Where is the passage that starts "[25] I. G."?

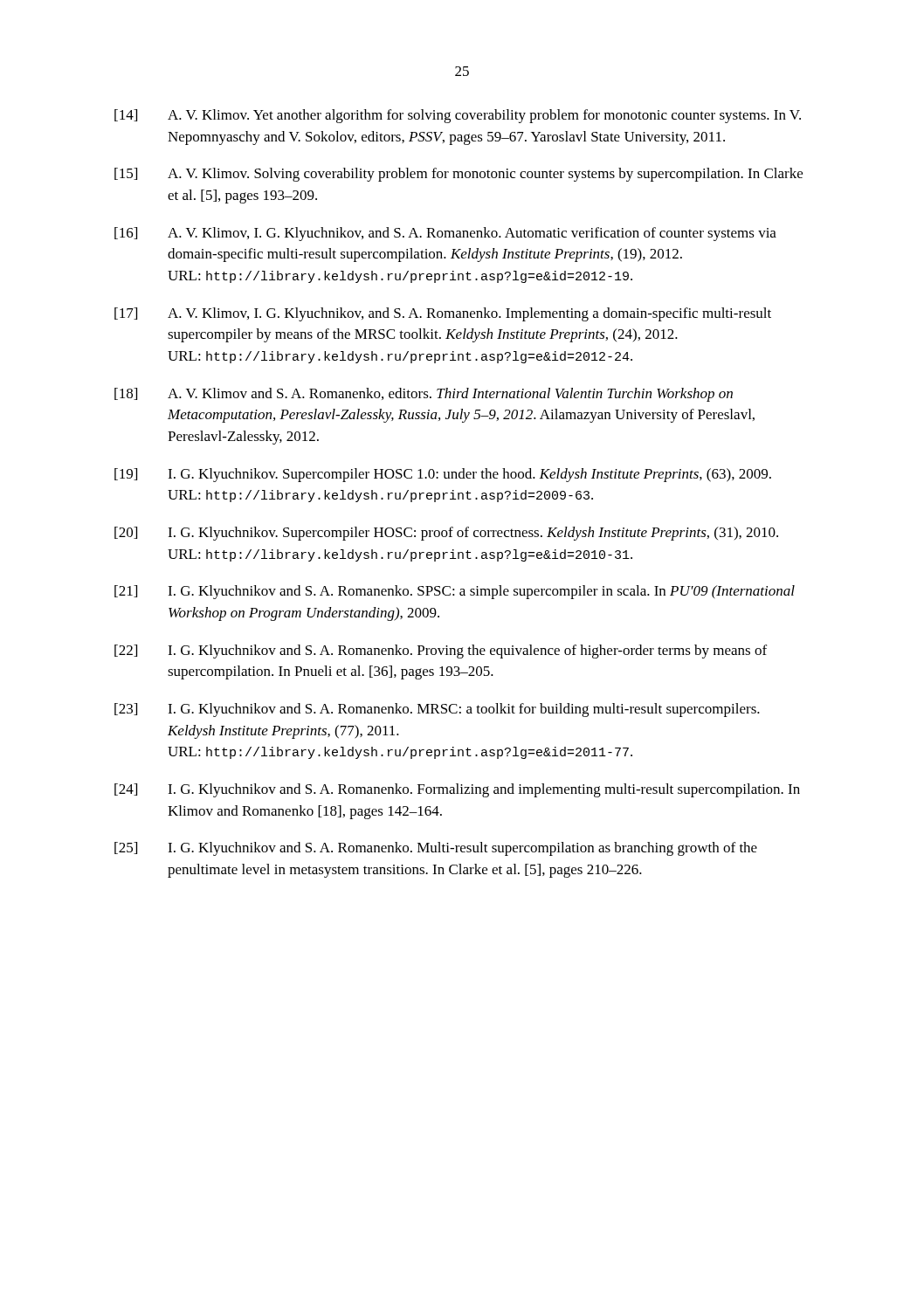click(462, 859)
